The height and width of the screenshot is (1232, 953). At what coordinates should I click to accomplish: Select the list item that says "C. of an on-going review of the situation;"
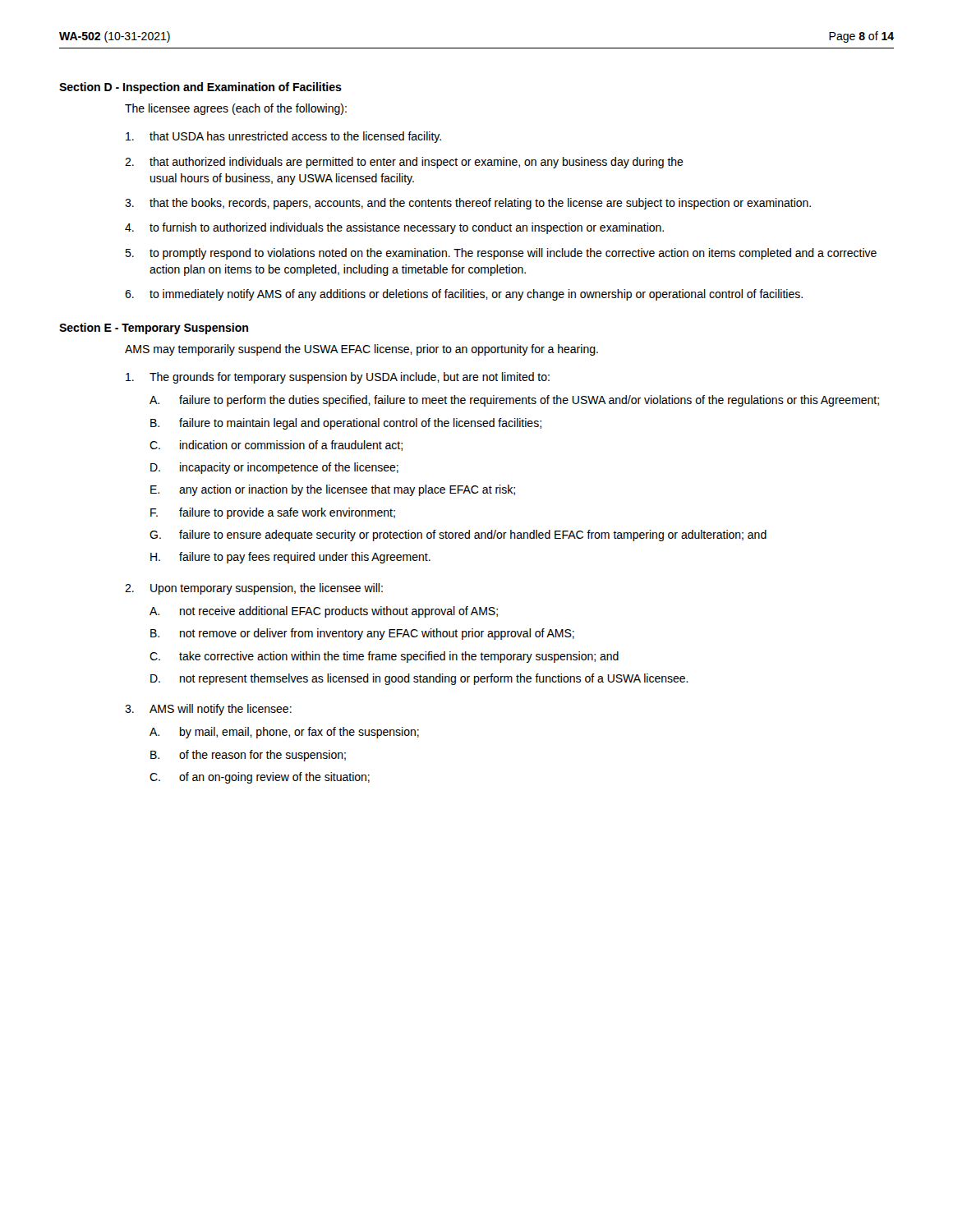pyautogui.click(x=260, y=778)
